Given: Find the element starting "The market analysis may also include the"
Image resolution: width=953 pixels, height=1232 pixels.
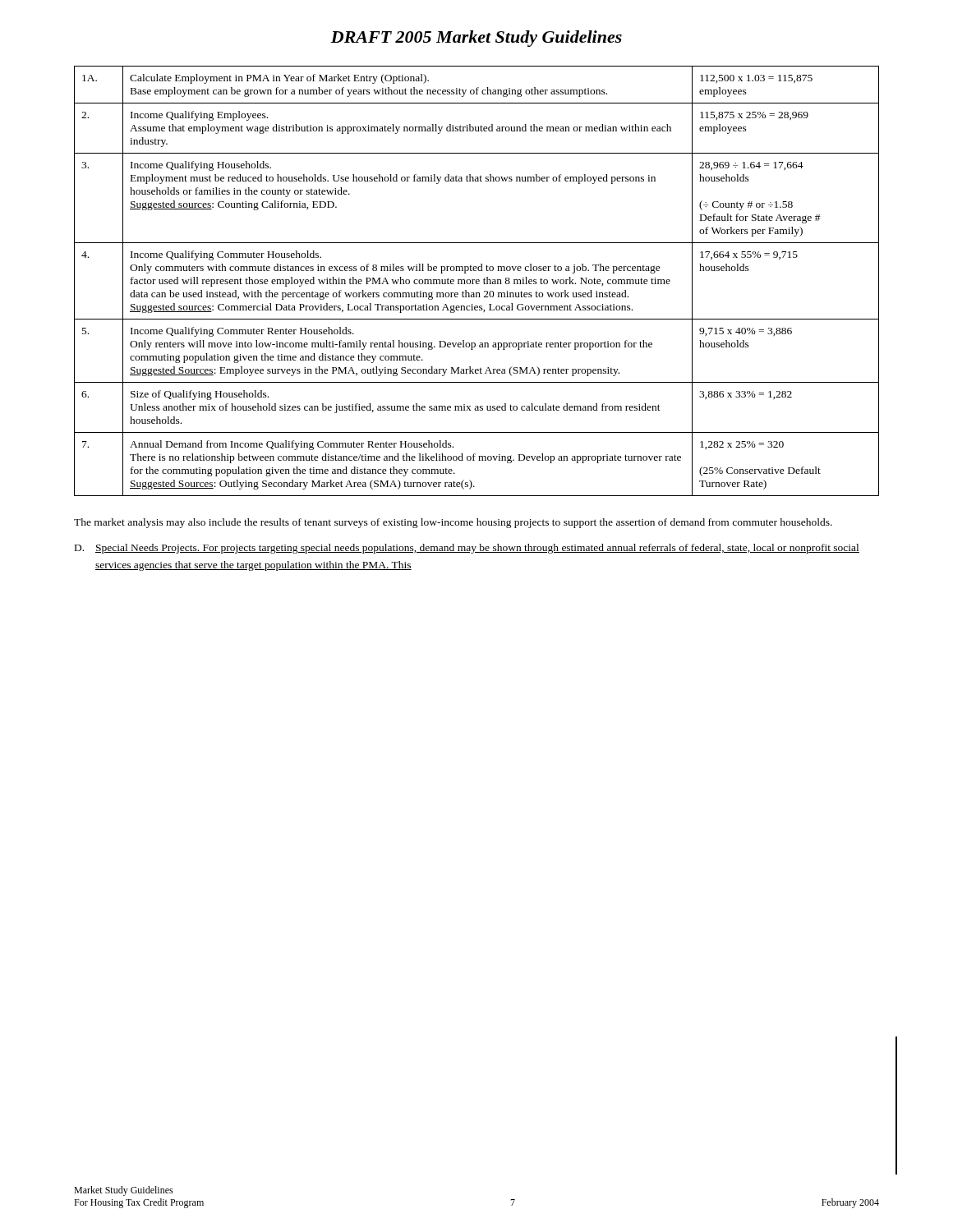Looking at the screenshot, I should point(453,522).
